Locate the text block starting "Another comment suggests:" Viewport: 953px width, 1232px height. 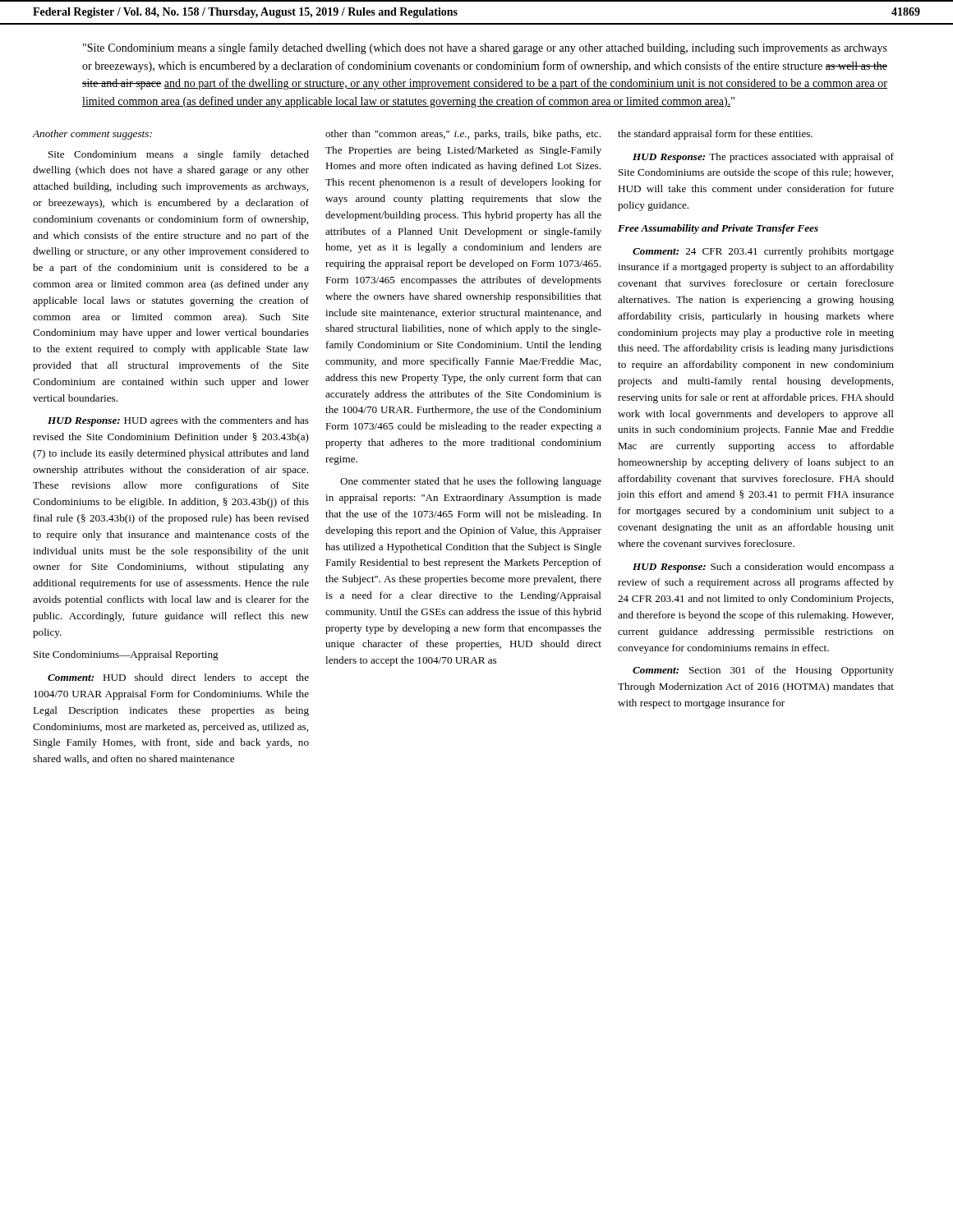pyautogui.click(x=93, y=133)
